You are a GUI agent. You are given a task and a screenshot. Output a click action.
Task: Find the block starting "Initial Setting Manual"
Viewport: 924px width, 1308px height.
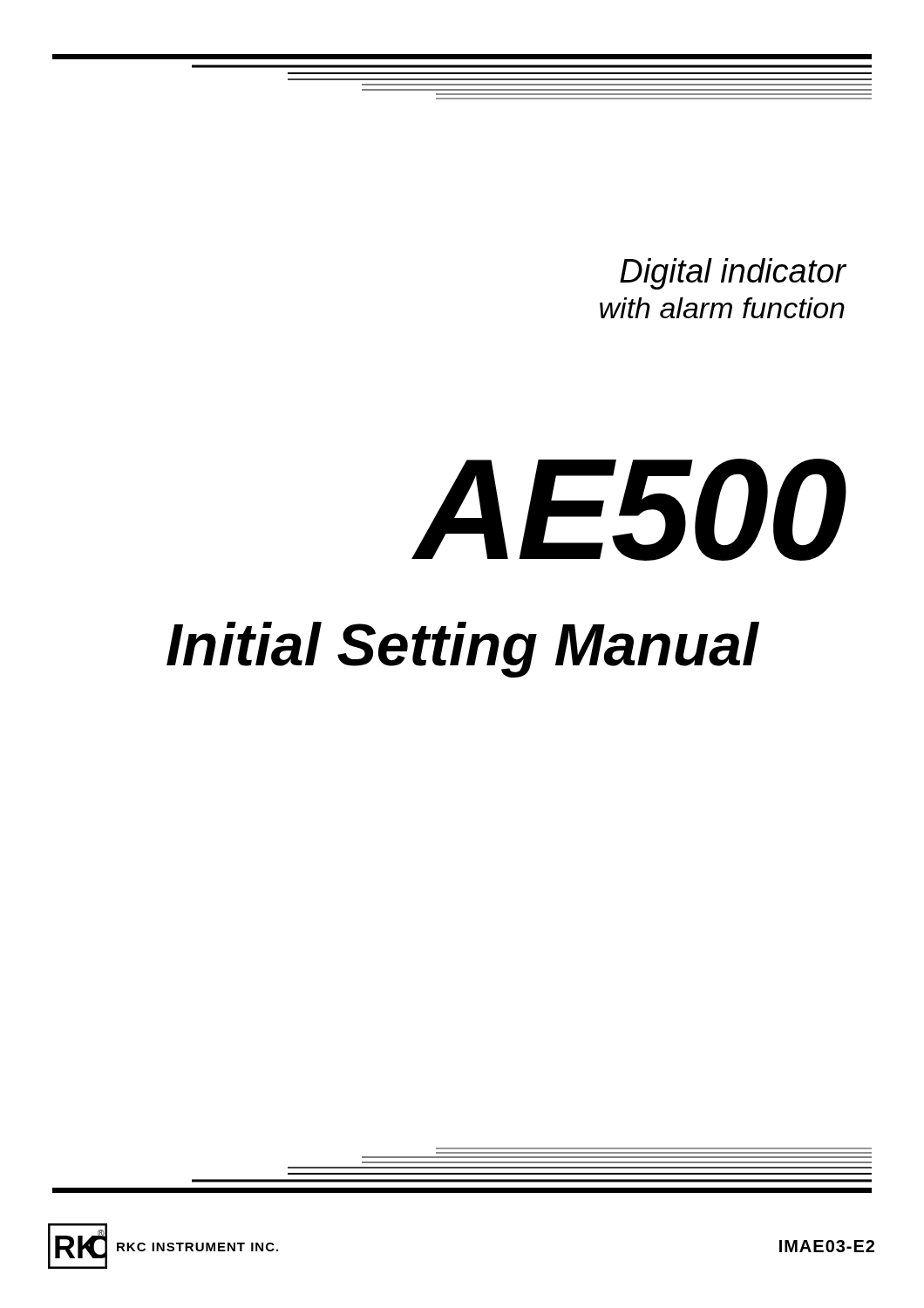click(x=462, y=644)
